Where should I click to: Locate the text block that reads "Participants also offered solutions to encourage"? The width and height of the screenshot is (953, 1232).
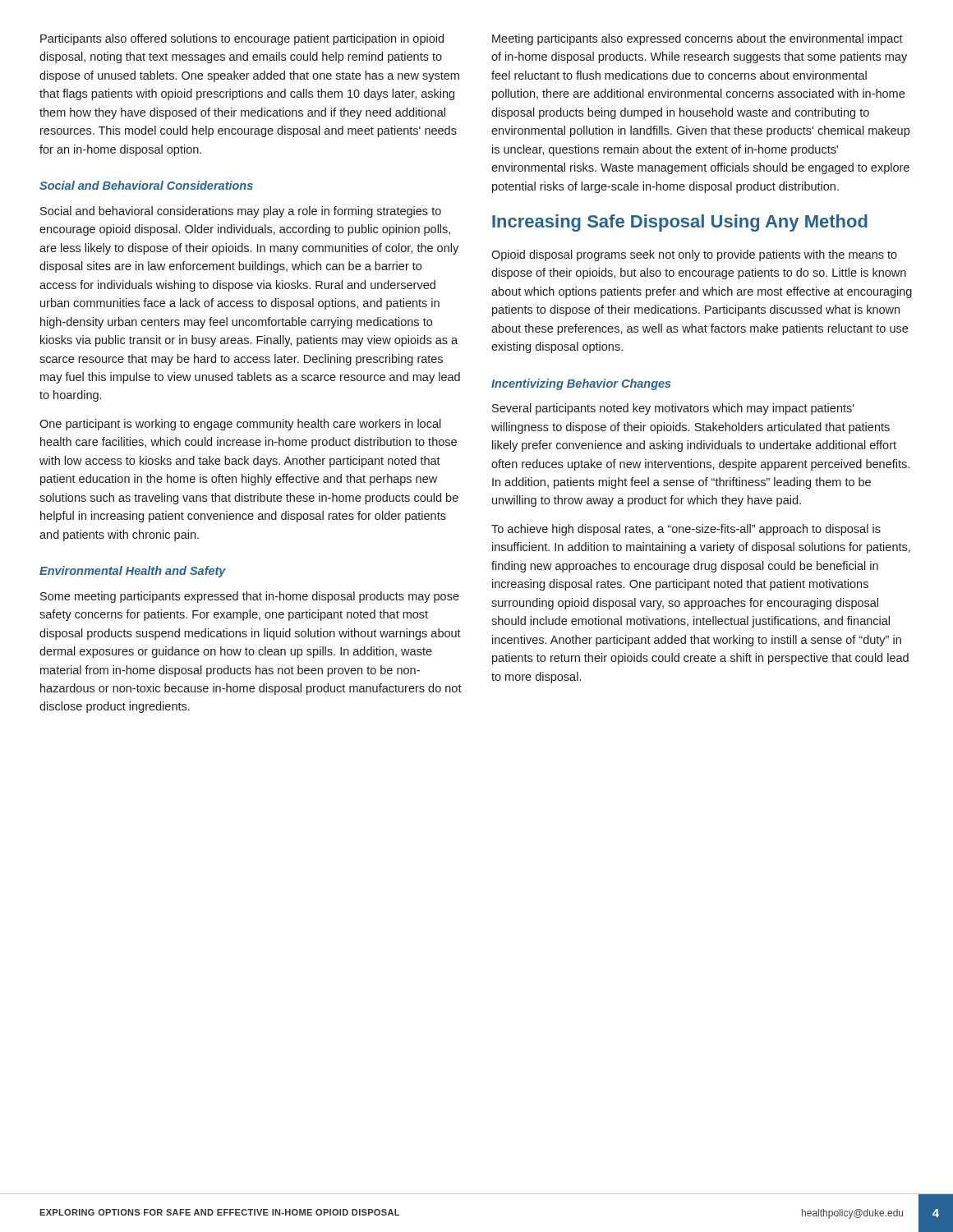[x=251, y=94]
